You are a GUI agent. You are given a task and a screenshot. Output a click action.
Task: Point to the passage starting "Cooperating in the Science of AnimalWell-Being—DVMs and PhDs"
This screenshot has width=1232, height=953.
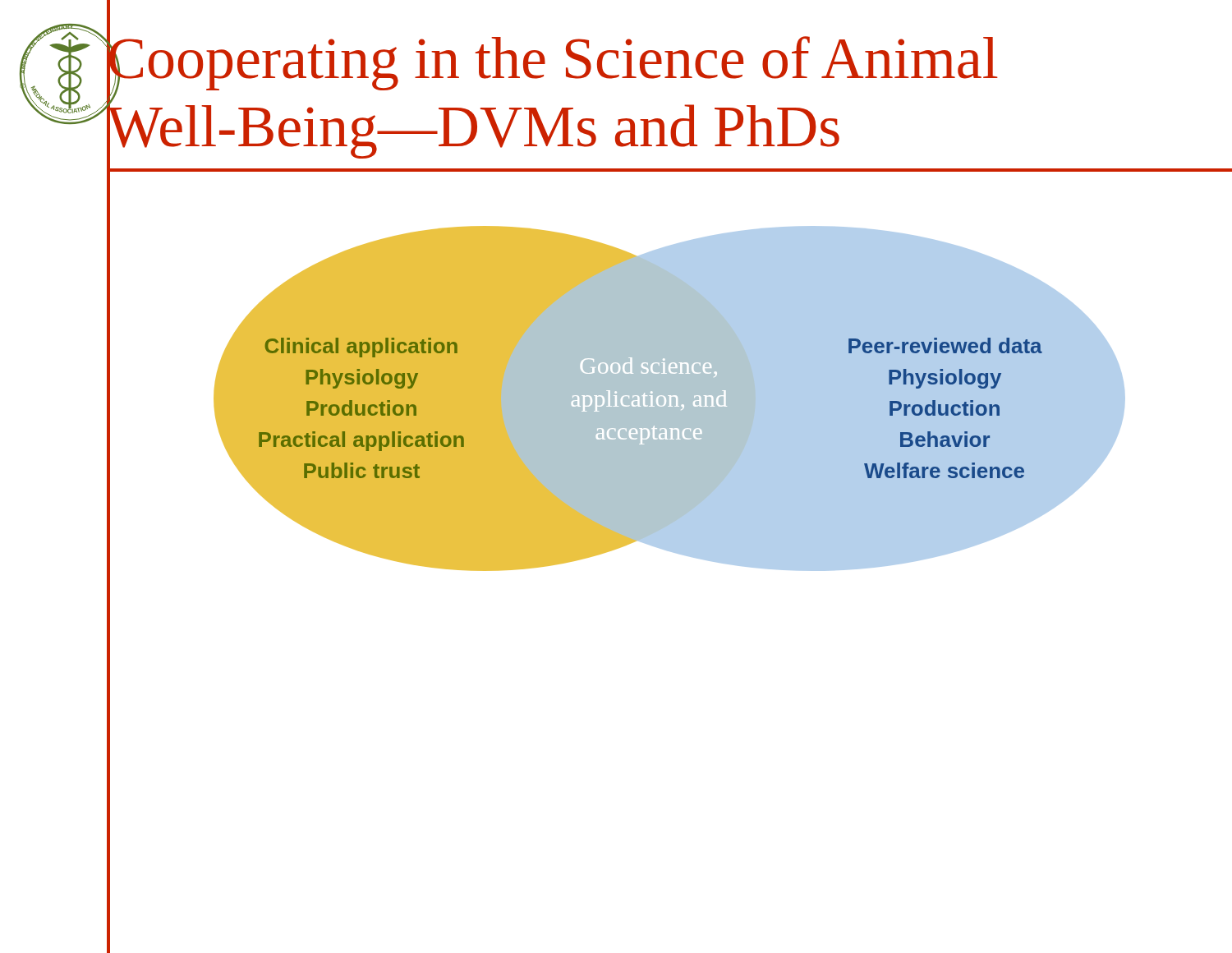coord(653,93)
